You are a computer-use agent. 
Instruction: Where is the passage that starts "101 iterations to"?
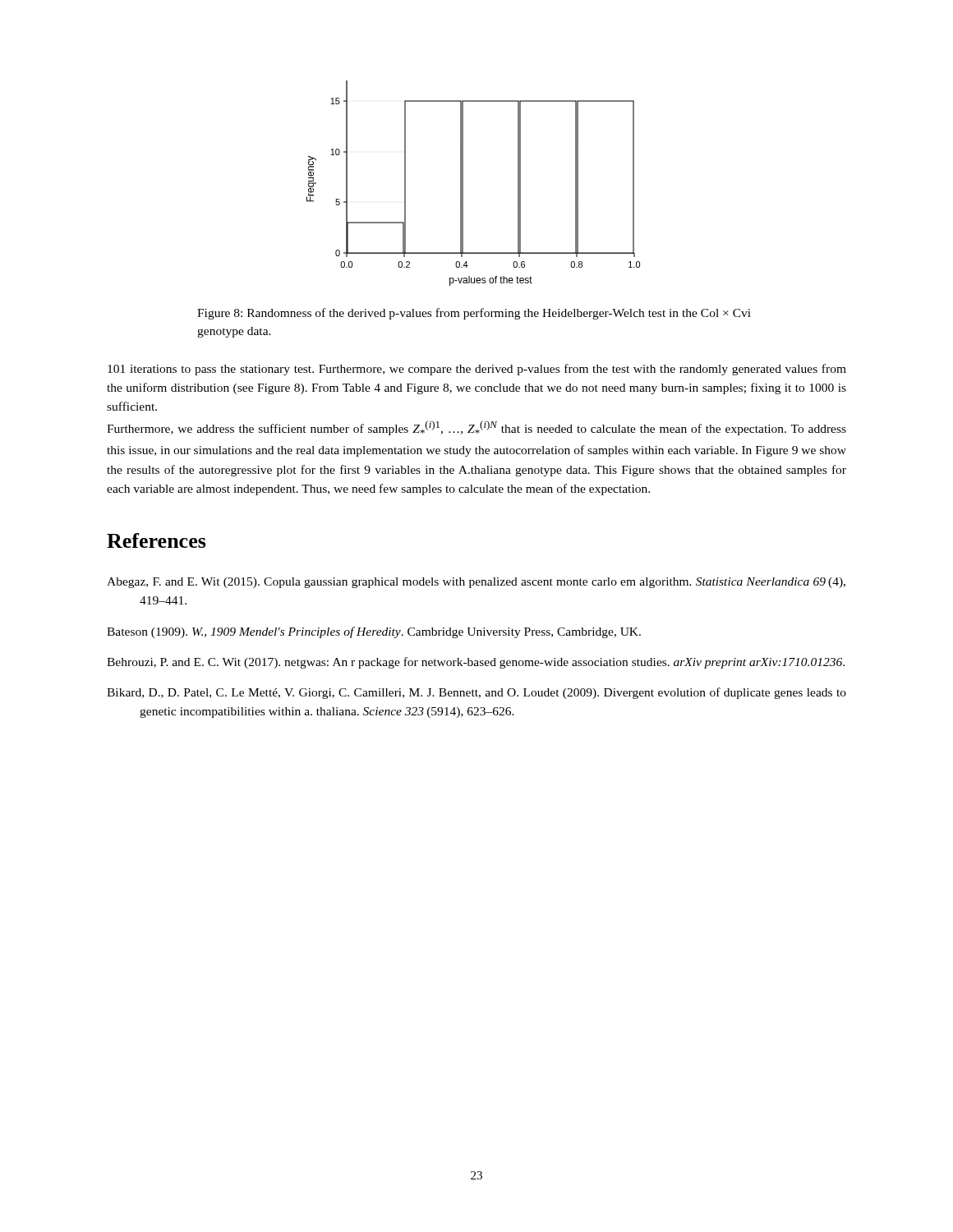(x=476, y=428)
